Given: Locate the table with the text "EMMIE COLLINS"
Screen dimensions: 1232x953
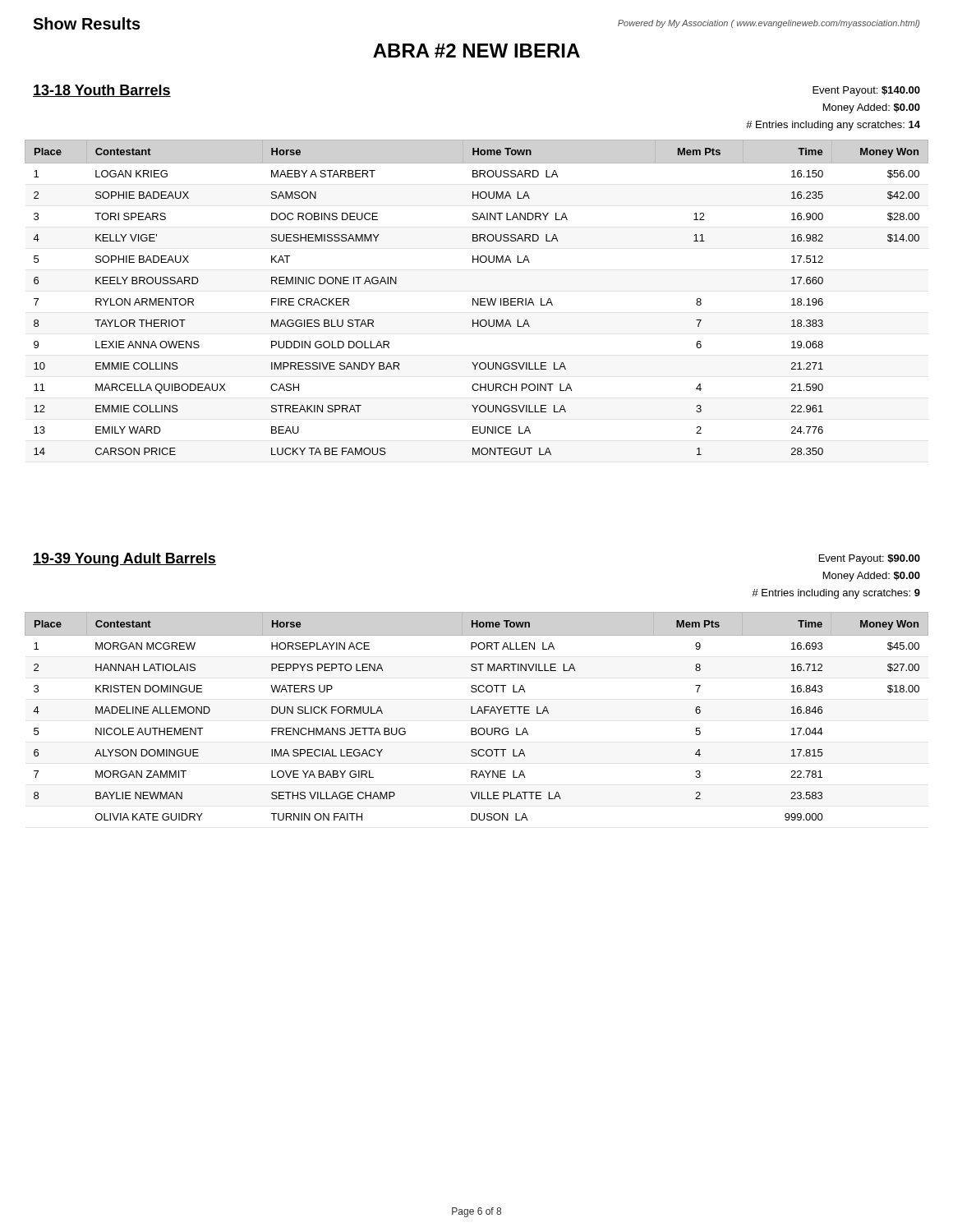Looking at the screenshot, I should [476, 301].
